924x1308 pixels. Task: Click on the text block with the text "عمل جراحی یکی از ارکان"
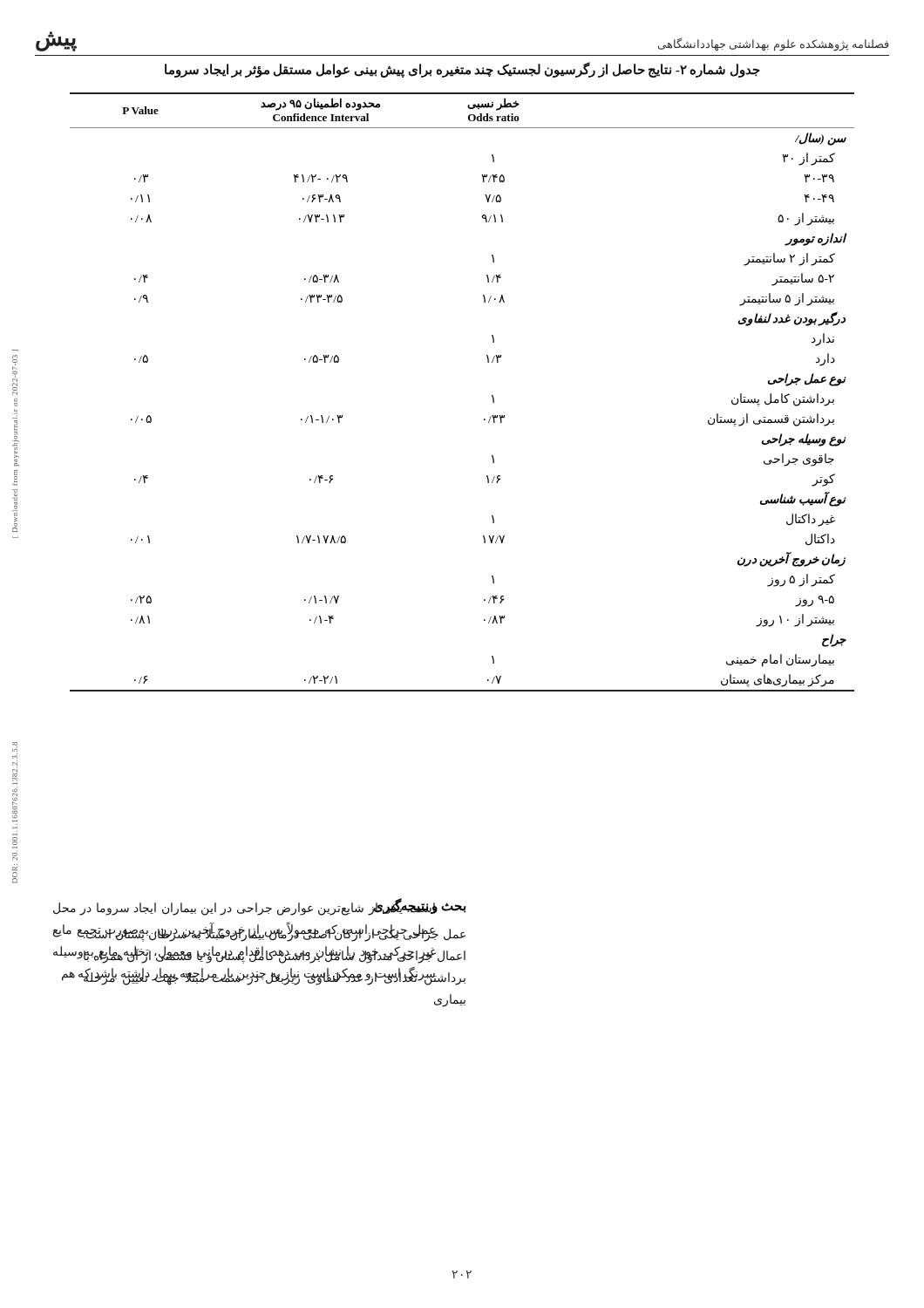275,967
